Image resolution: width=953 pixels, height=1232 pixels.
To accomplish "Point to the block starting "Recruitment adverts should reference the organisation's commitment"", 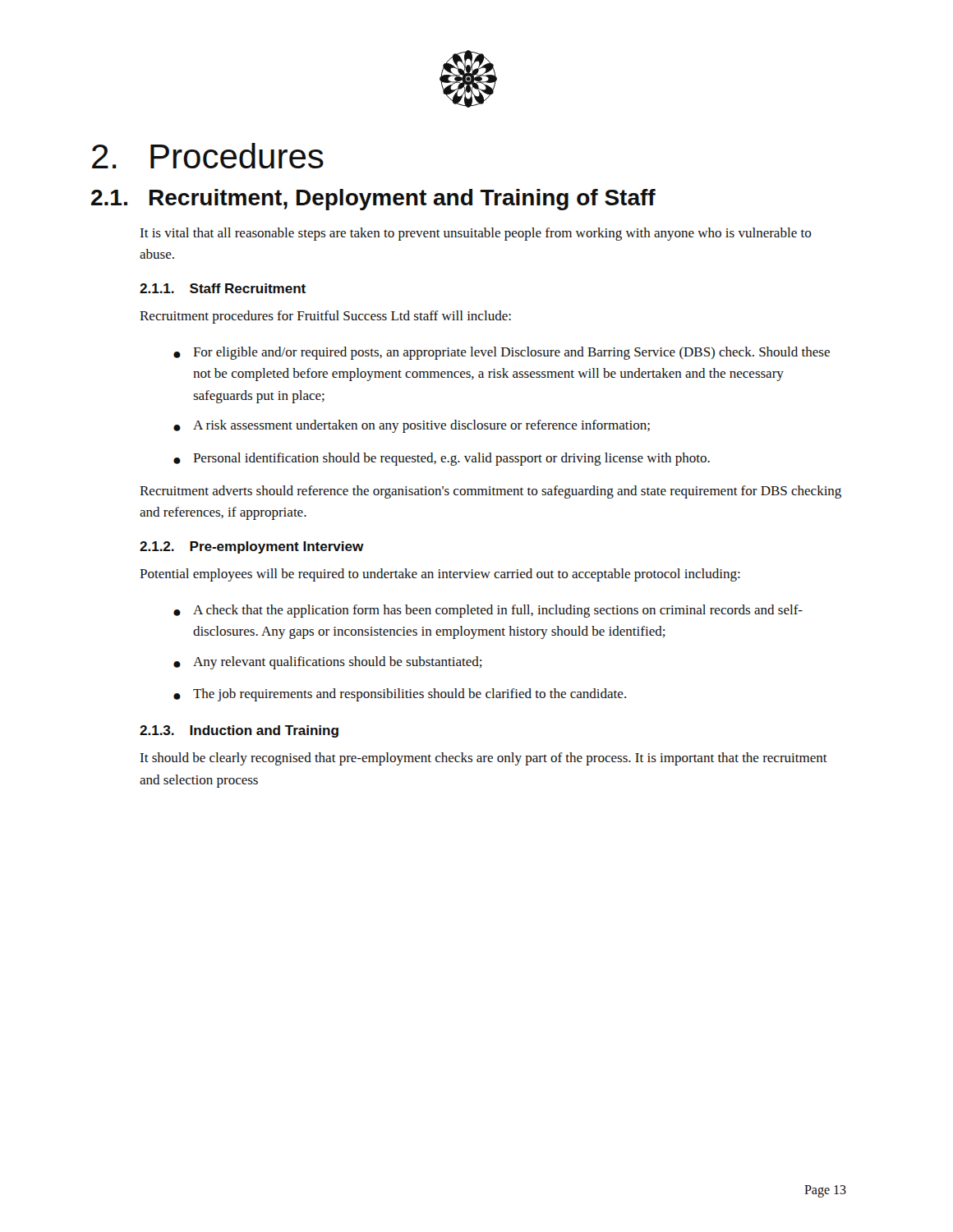I will (x=491, y=501).
